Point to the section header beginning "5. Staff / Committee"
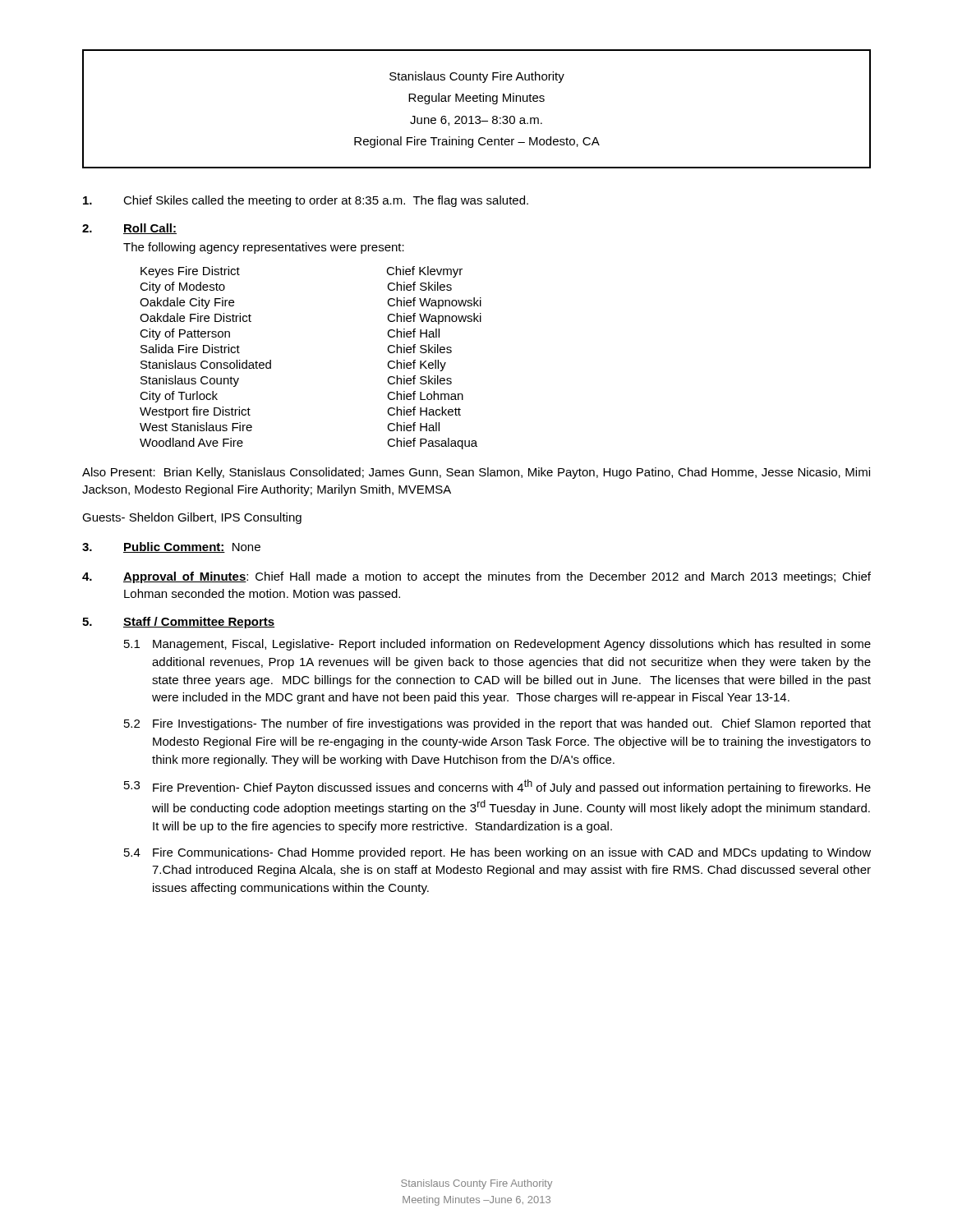The width and height of the screenshot is (953, 1232). coord(178,621)
